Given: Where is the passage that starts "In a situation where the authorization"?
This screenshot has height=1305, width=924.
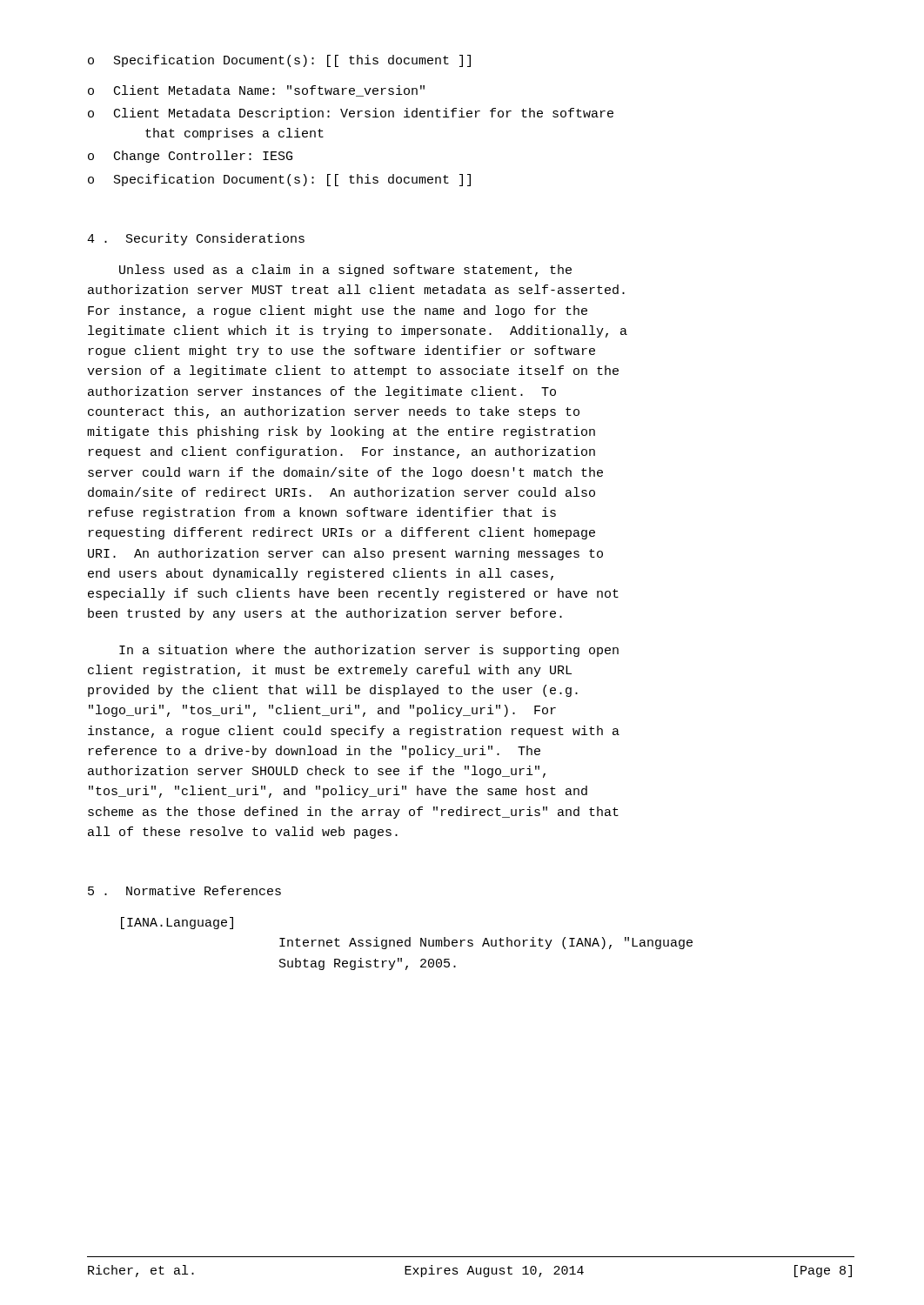Looking at the screenshot, I should click(353, 742).
